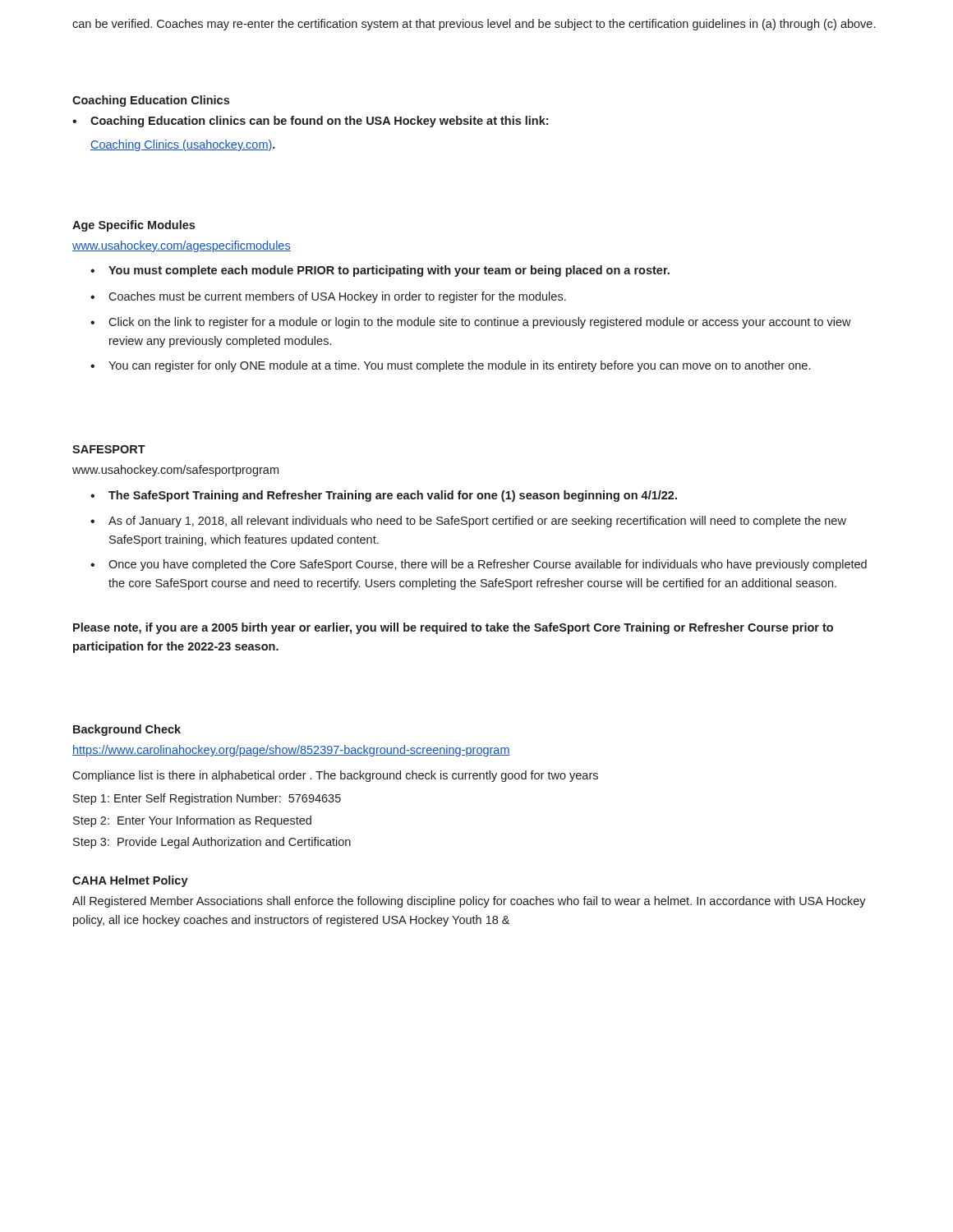Point to the block beginning "• As of January 1, 2018, all relevant"
The width and height of the screenshot is (953, 1232).
[486, 530]
